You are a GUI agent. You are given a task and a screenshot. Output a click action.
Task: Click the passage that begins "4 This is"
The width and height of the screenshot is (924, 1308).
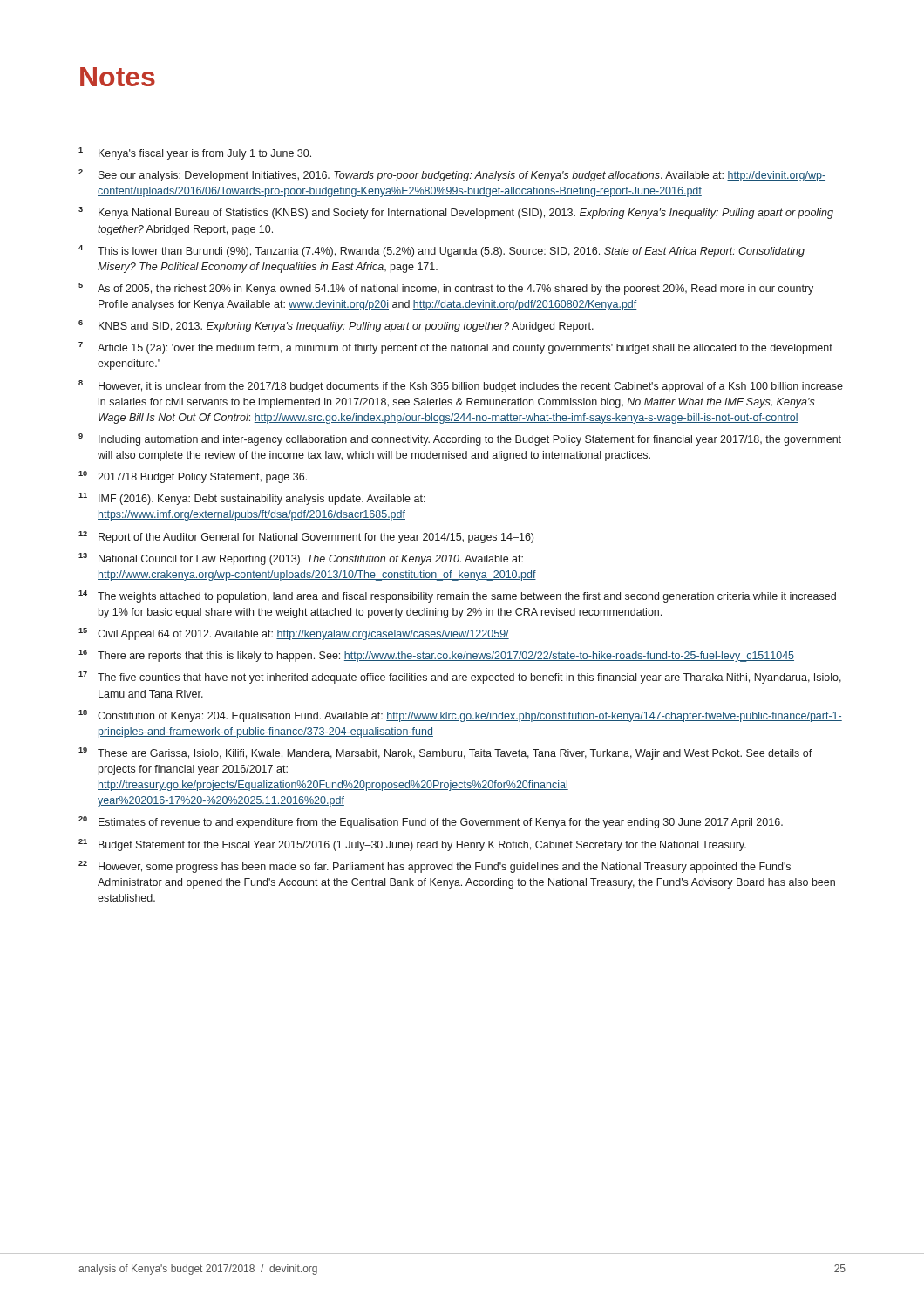pos(462,259)
